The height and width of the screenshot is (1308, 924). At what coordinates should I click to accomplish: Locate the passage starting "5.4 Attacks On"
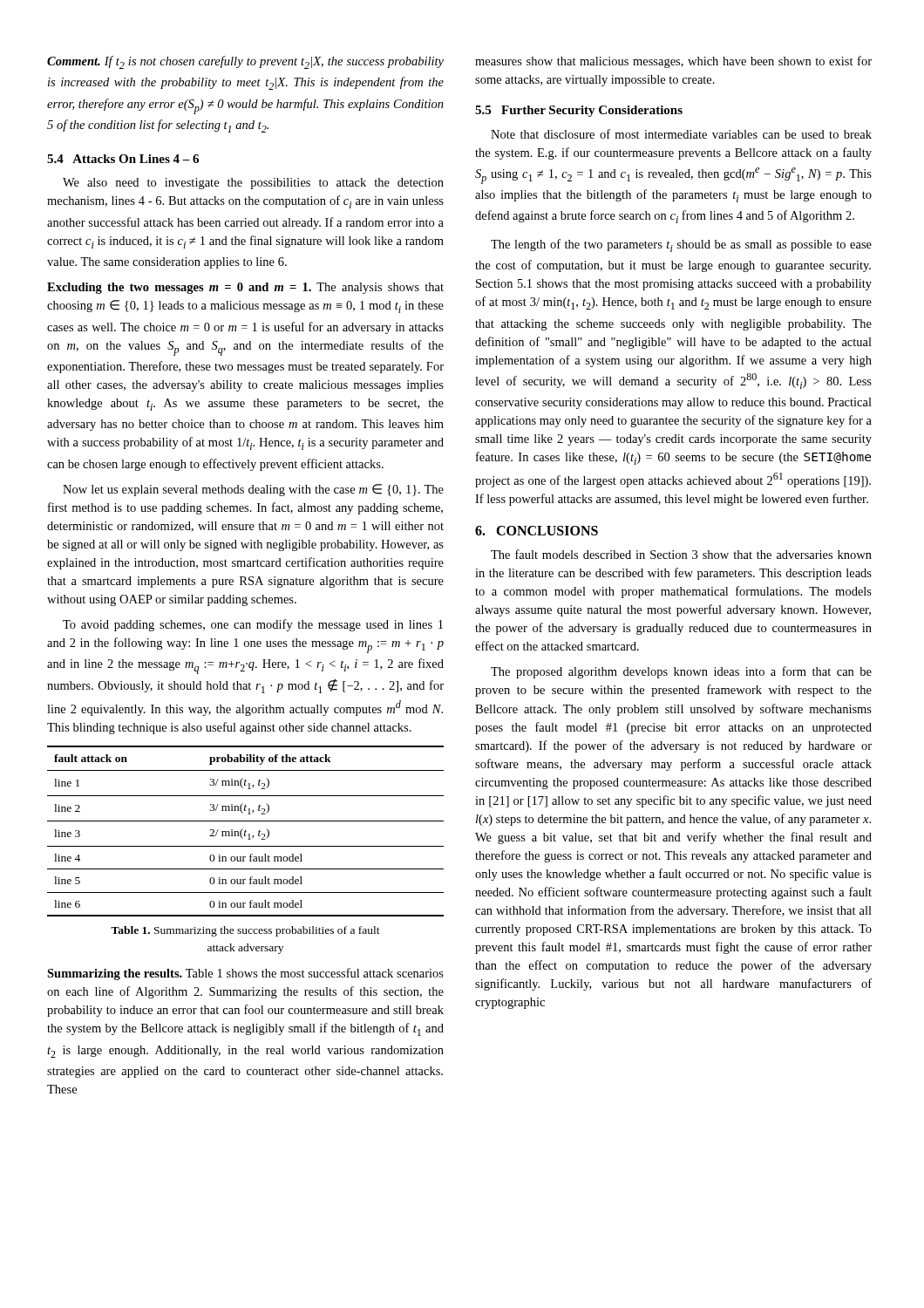tap(123, 159)
